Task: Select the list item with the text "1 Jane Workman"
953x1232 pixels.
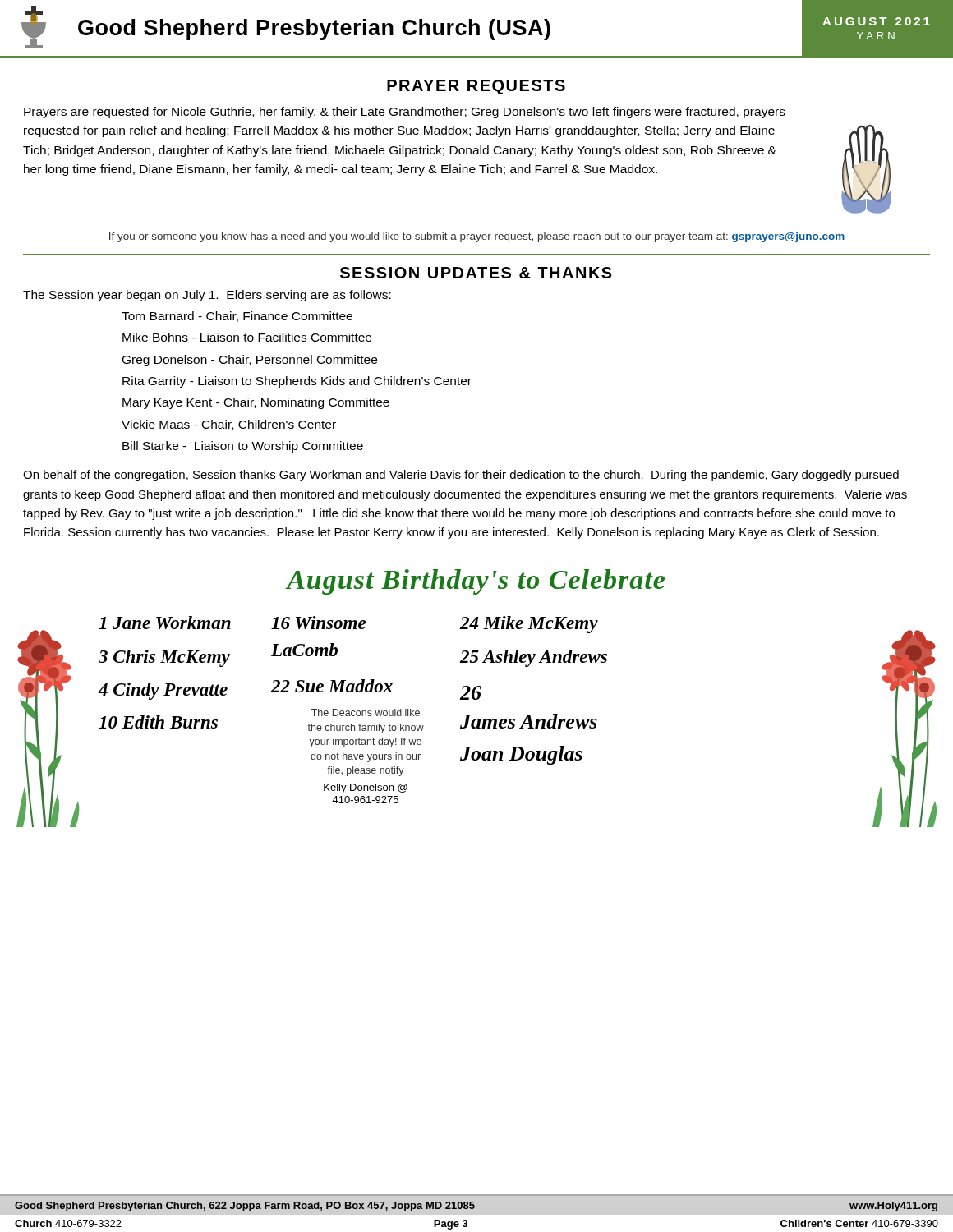Action: [165, 623]
